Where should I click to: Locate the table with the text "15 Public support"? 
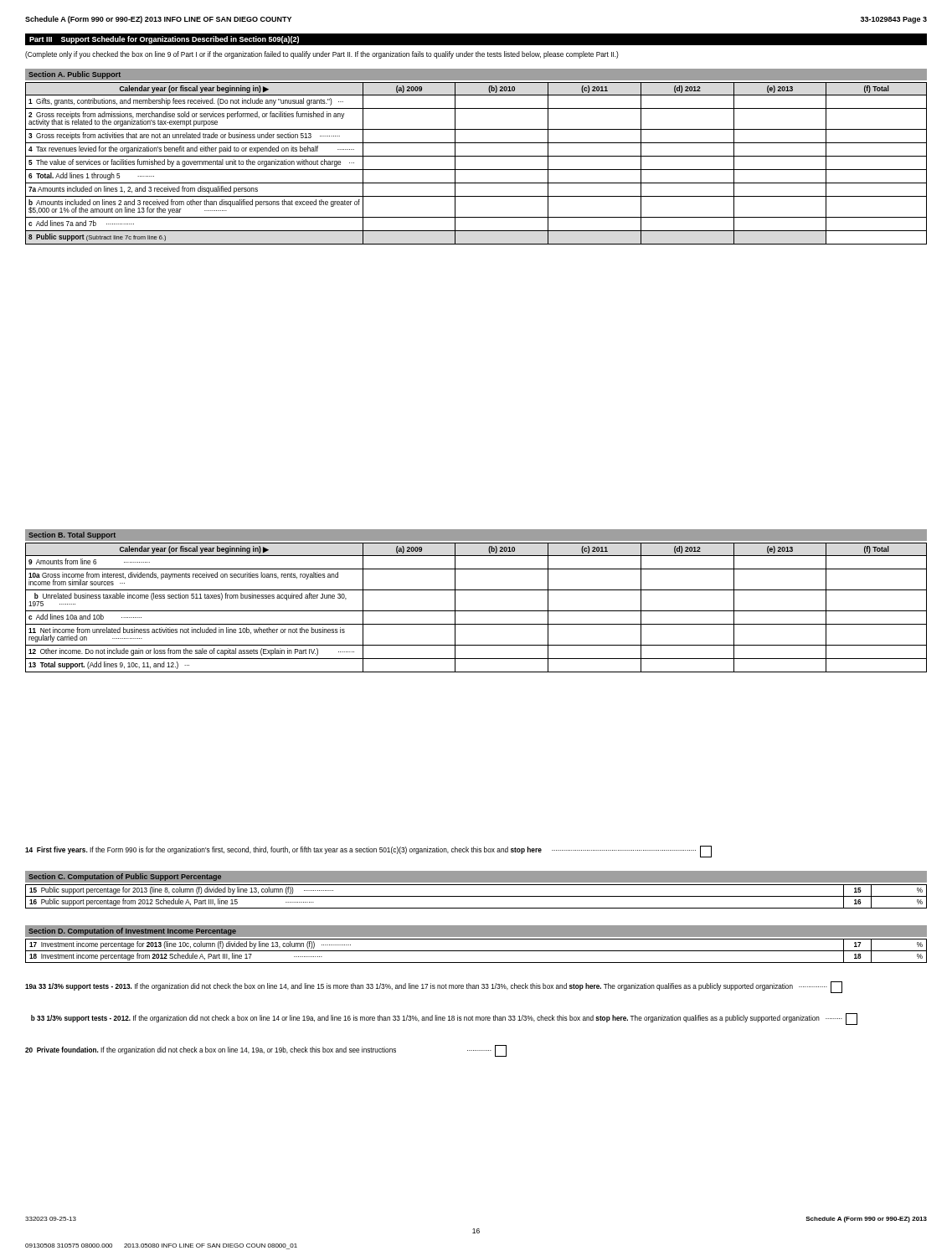(x=476, y=896)
